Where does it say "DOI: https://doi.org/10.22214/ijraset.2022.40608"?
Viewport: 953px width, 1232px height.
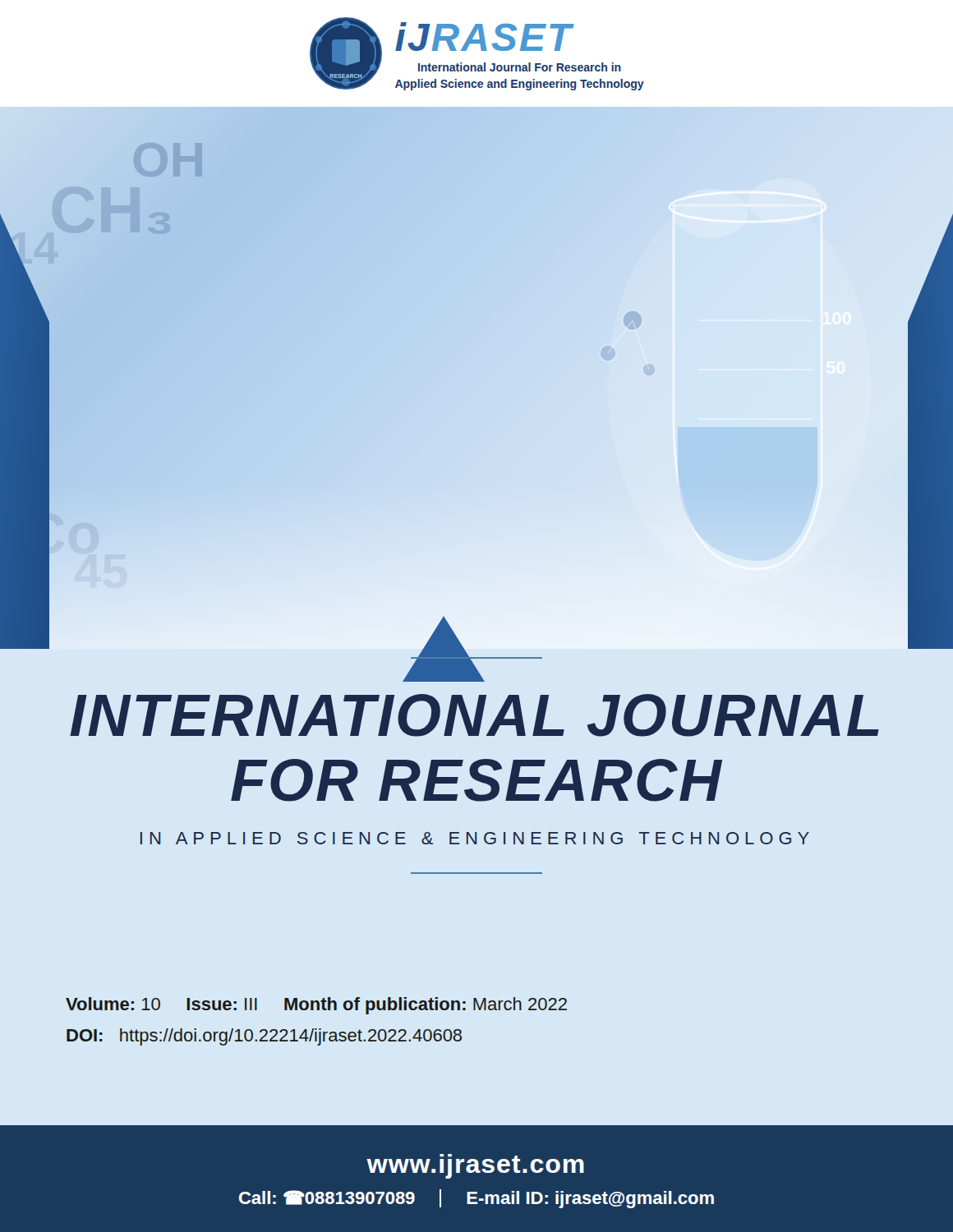264,1035
